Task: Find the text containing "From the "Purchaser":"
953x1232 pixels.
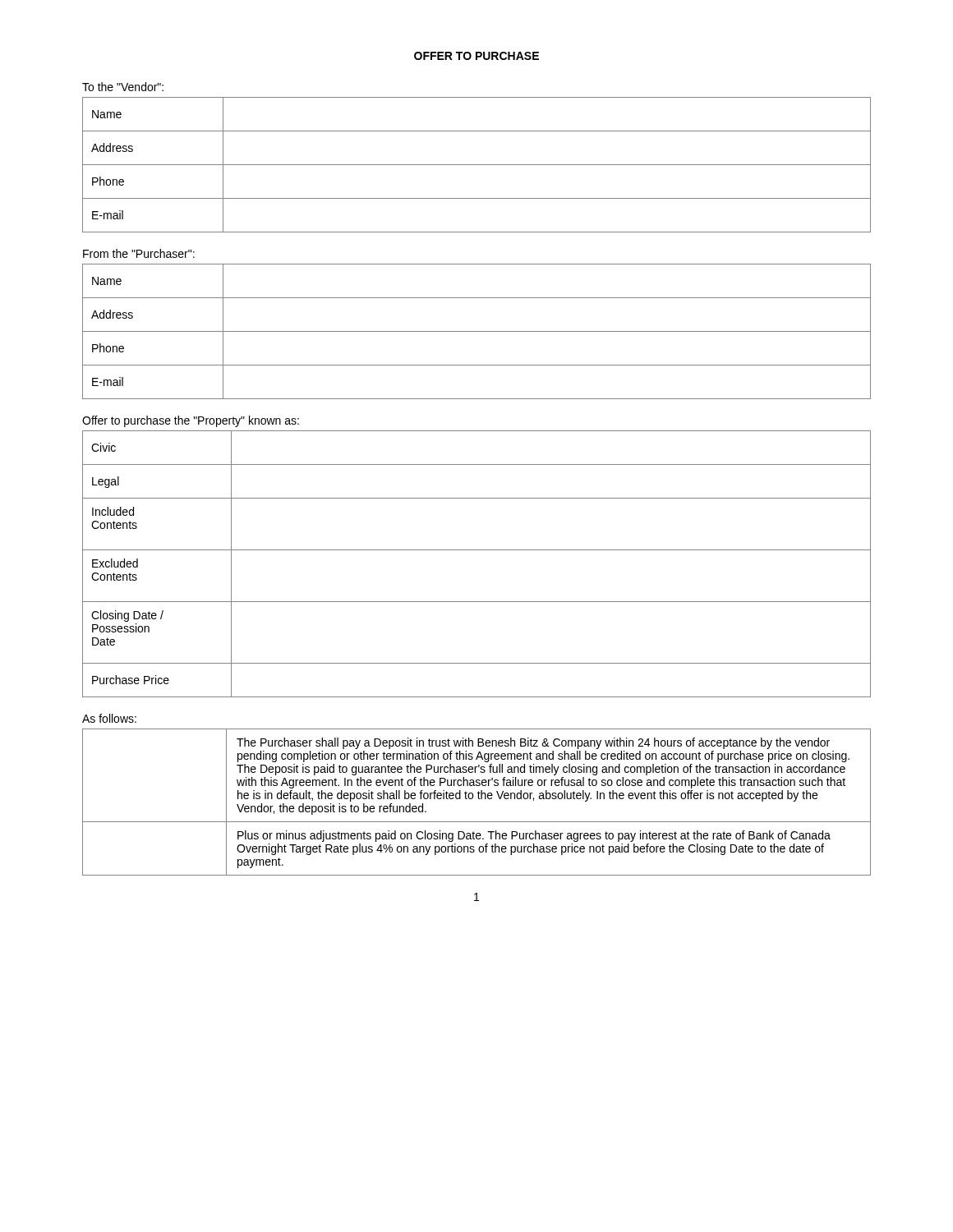Action: tap(139, 254)
